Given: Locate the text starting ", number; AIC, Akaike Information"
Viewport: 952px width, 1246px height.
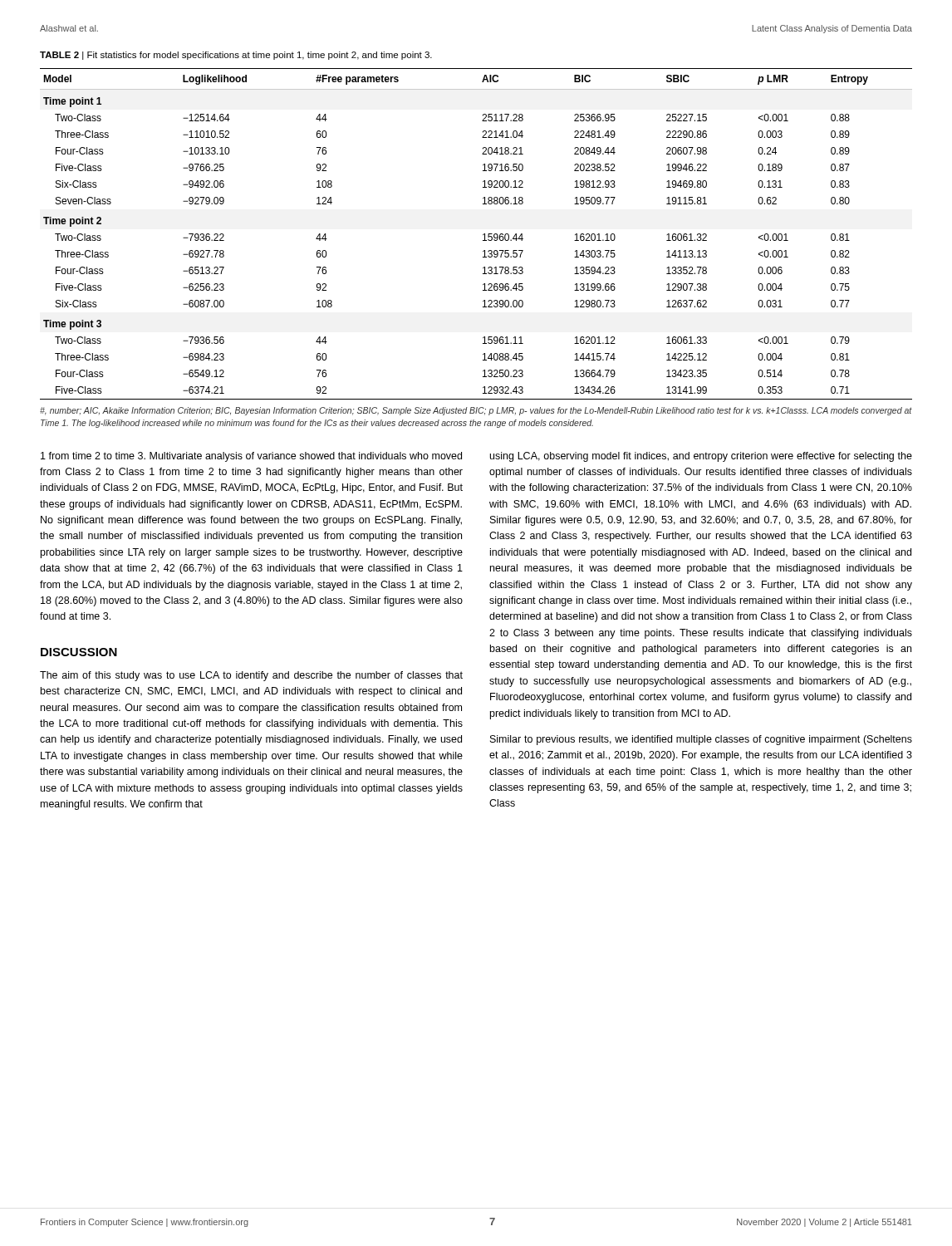Looking at the screenshot, I should pos(476,417).
